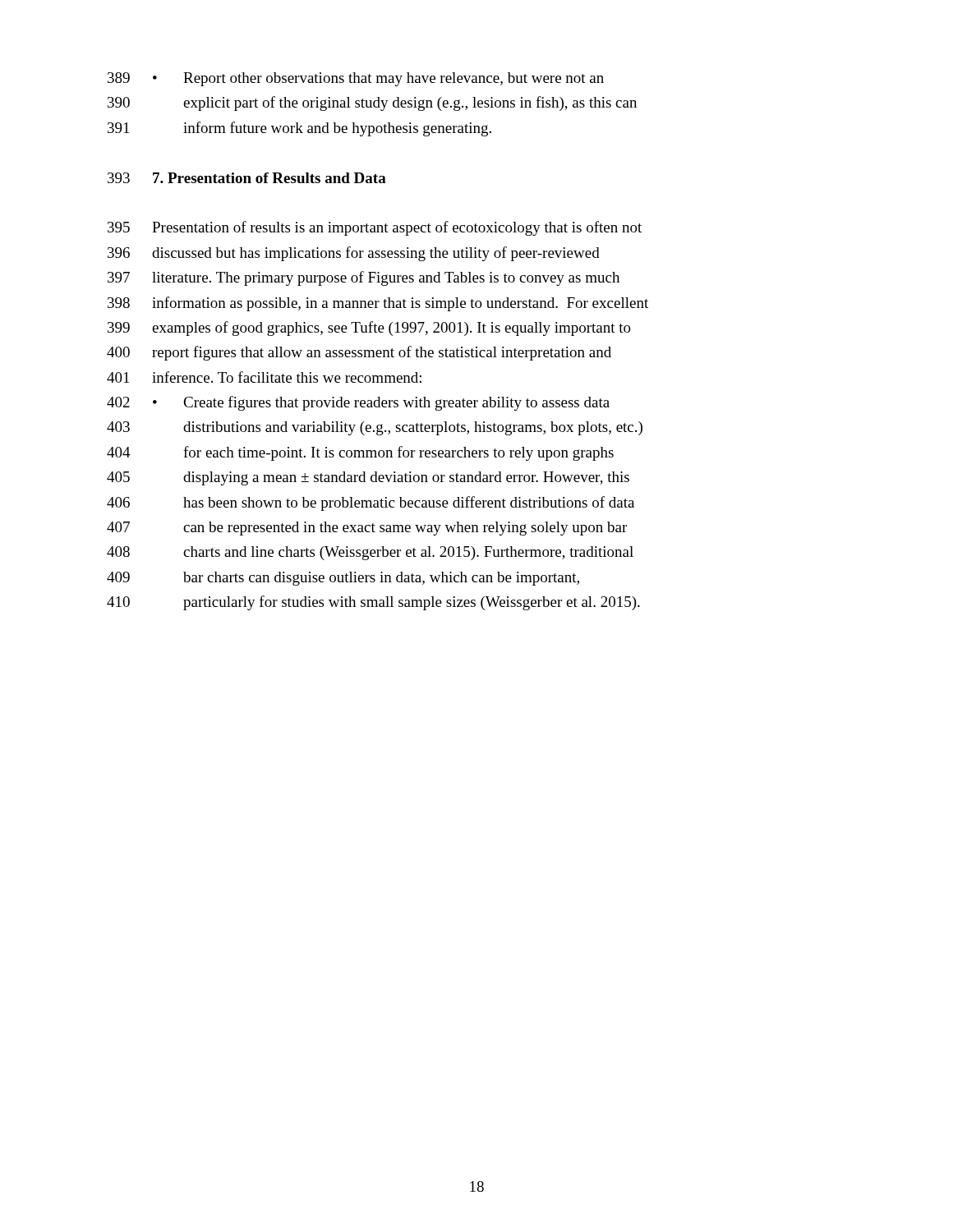Locate the element starting "405 displaying a mean"

click(489, 478)
